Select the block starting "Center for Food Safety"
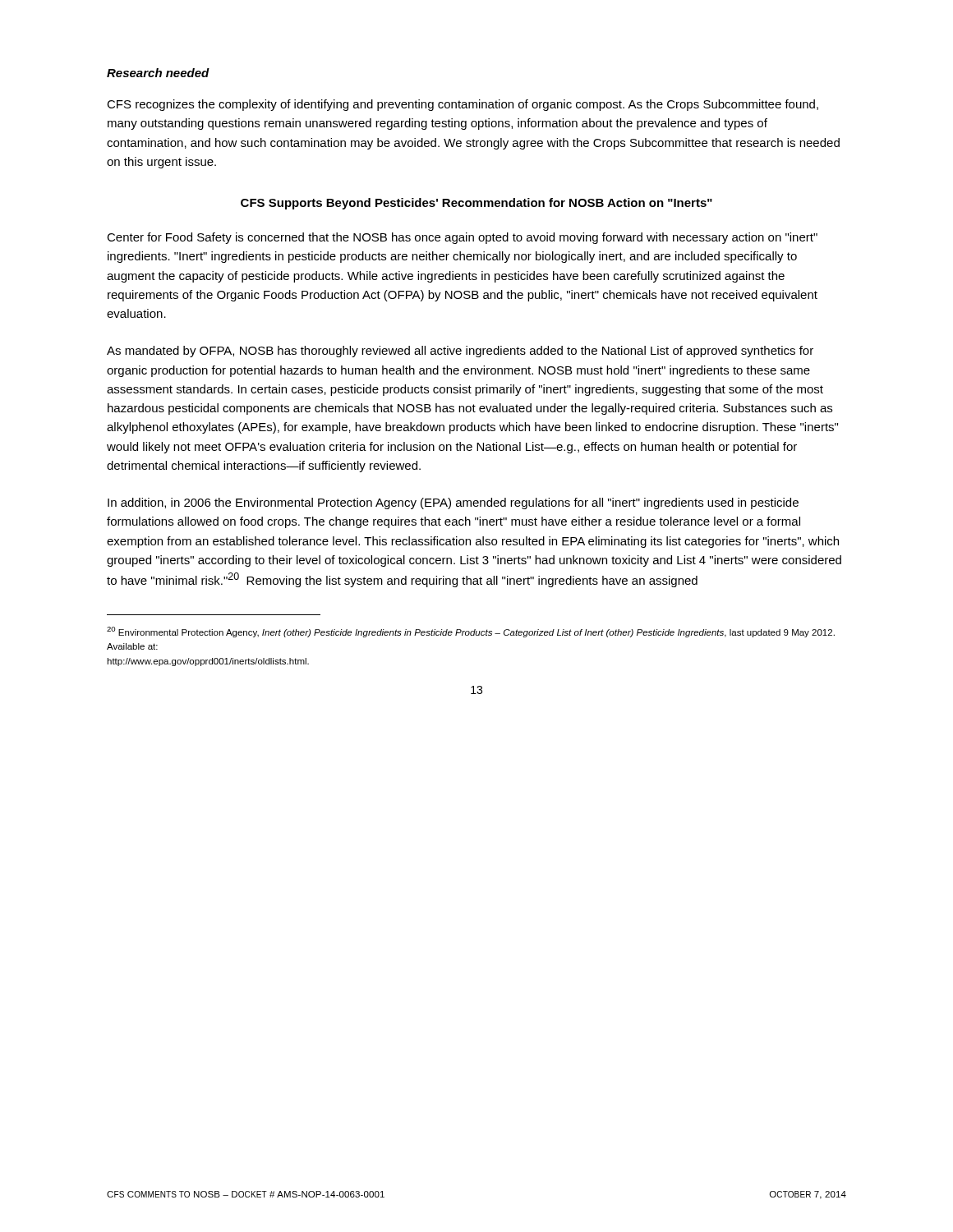 click(462, 275)
